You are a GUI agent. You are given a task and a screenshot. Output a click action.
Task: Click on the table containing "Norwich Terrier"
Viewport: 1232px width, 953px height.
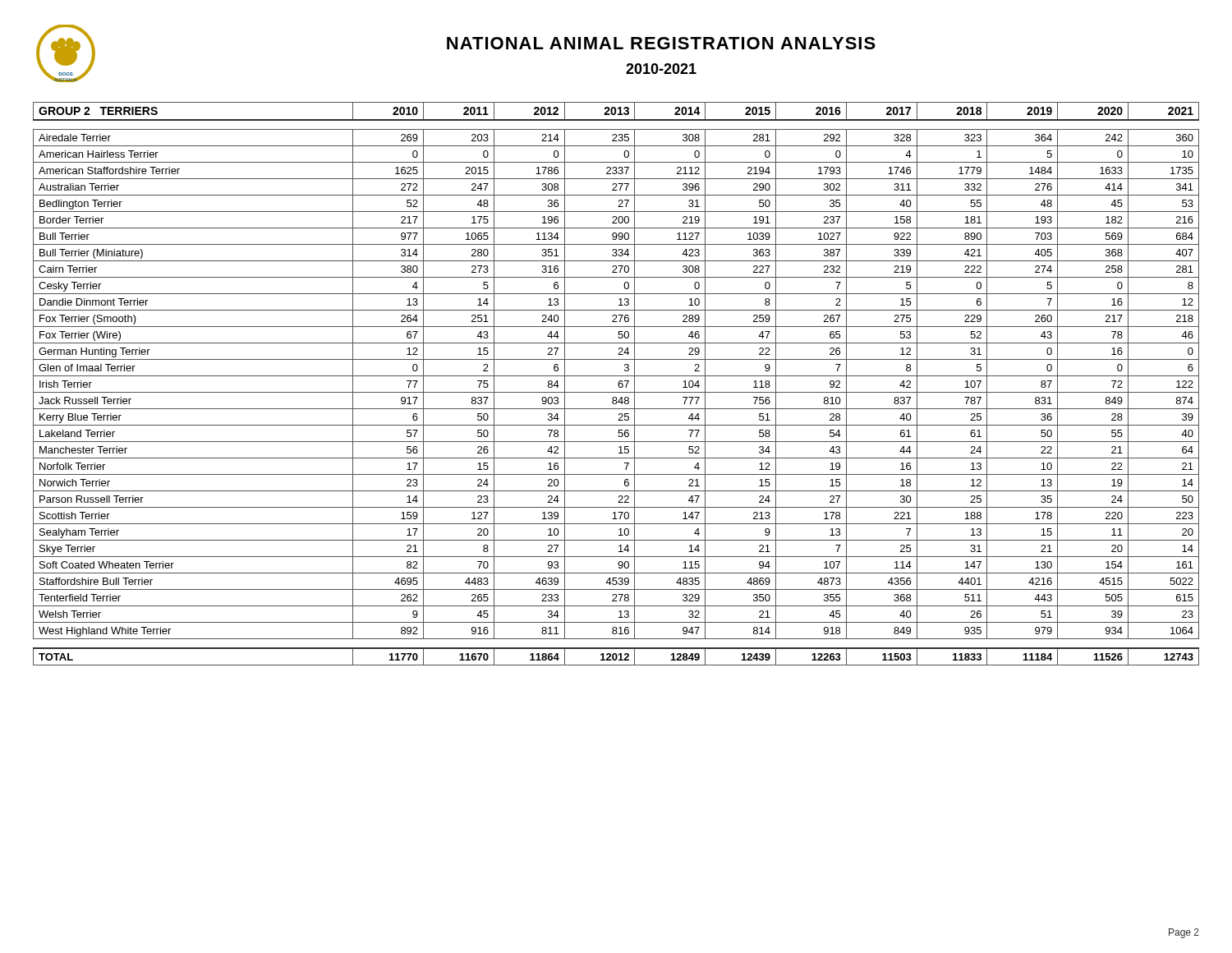tap(616, 384)
